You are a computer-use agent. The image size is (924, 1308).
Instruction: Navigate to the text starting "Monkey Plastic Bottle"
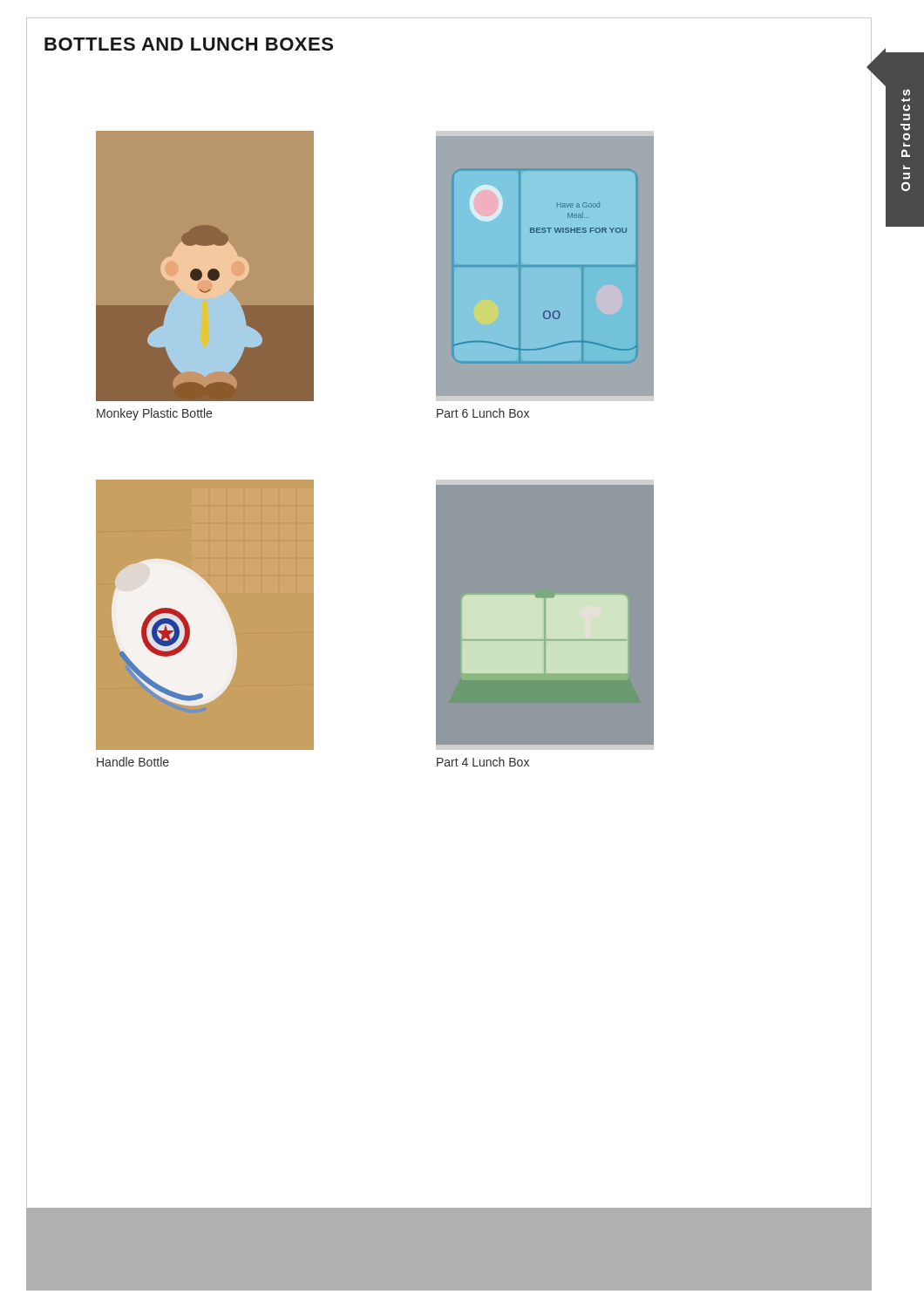(154, 413)
